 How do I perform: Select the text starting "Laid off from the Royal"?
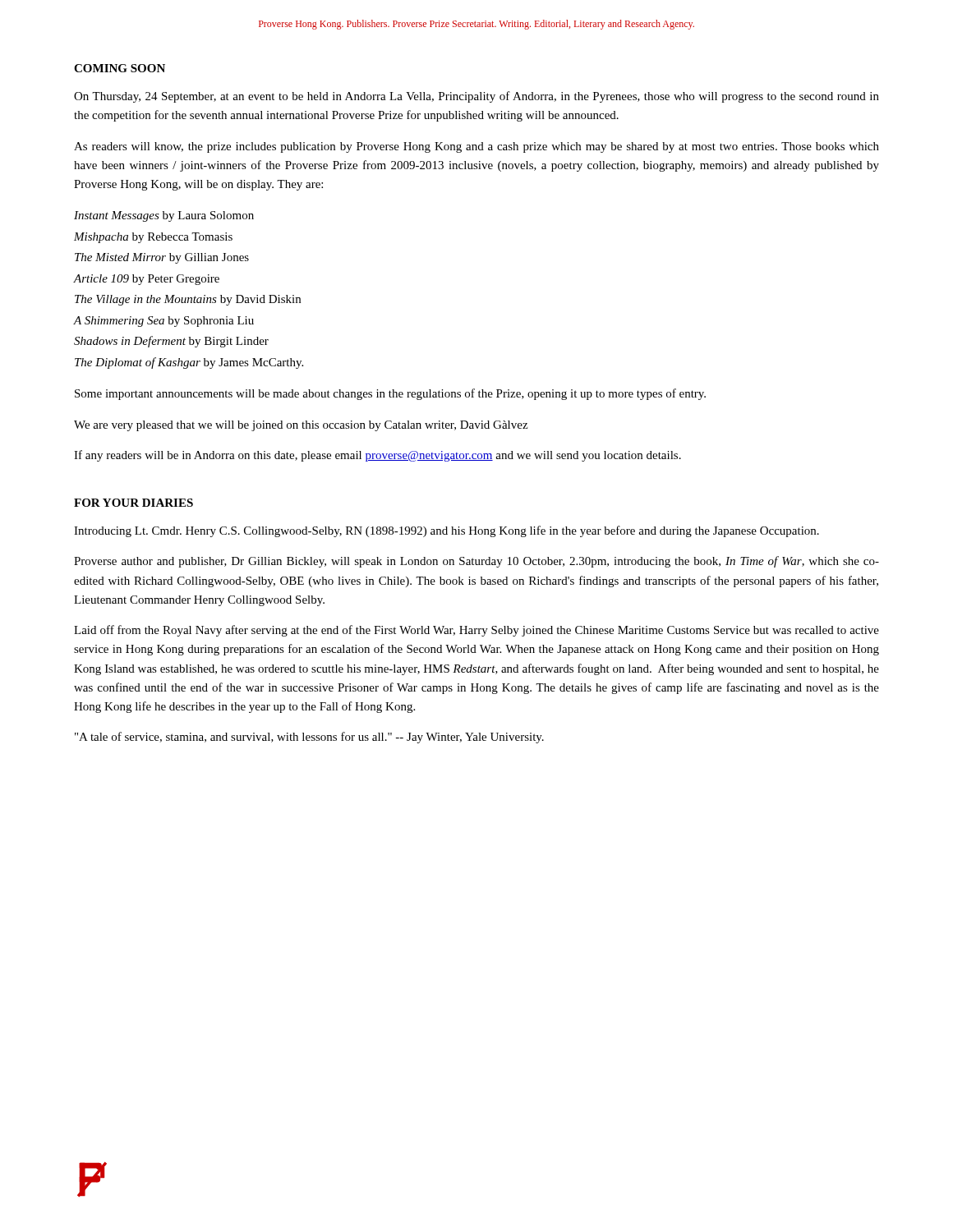click(x=476, y=668)
